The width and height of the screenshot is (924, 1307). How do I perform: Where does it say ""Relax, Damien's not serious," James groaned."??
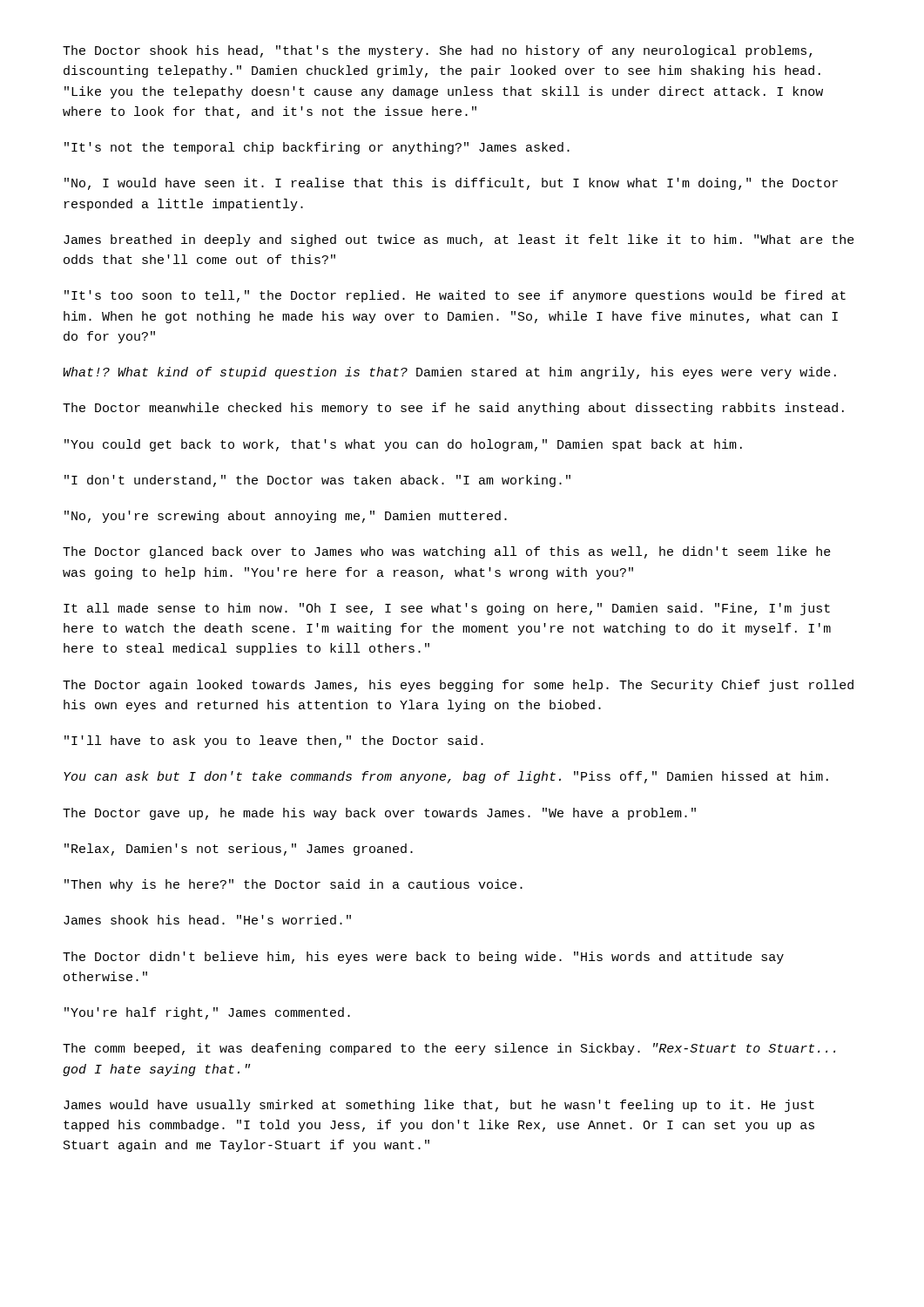(239, 850)
